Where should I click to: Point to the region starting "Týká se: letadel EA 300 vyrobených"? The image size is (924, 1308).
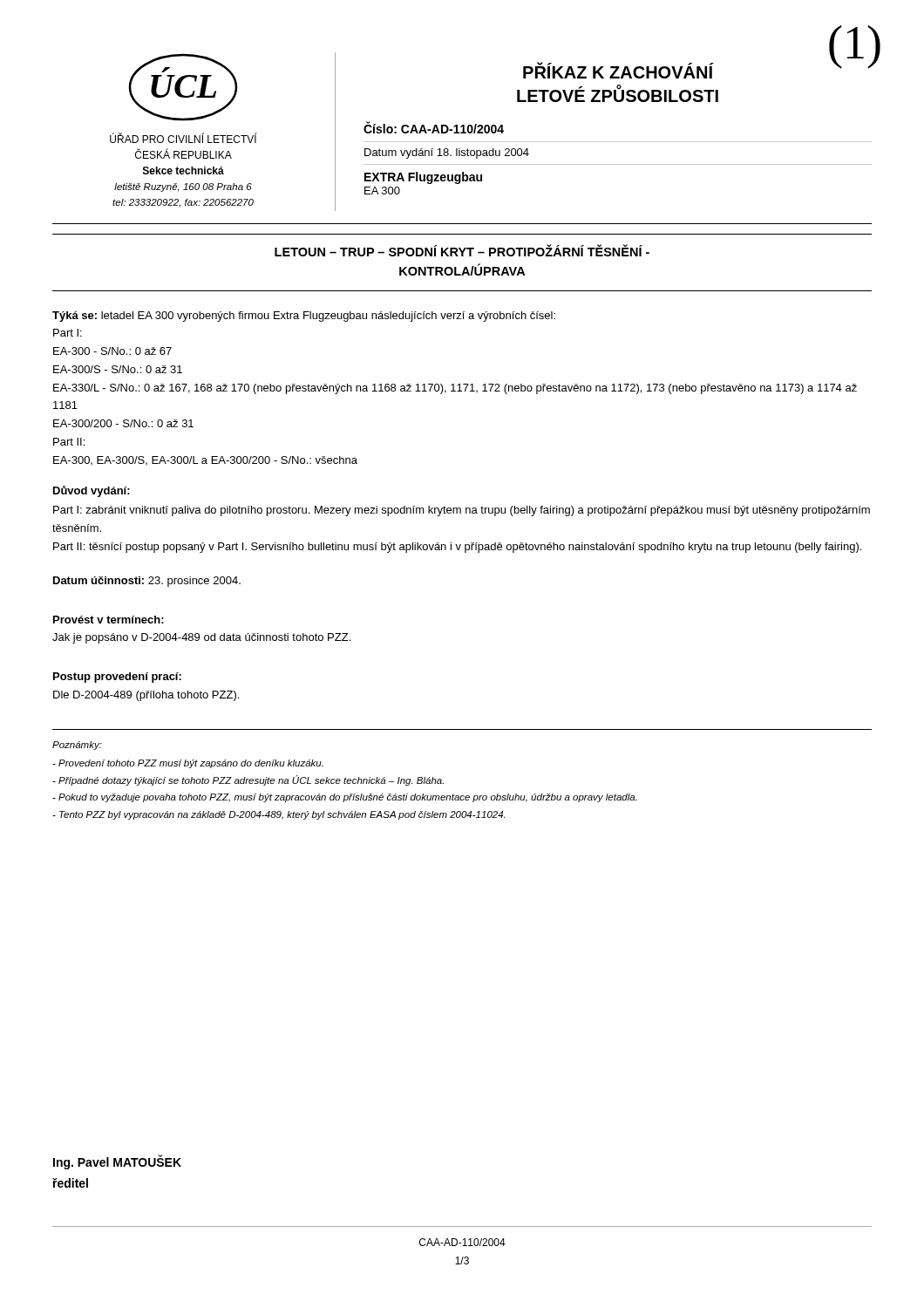click(x=455, y=387)
